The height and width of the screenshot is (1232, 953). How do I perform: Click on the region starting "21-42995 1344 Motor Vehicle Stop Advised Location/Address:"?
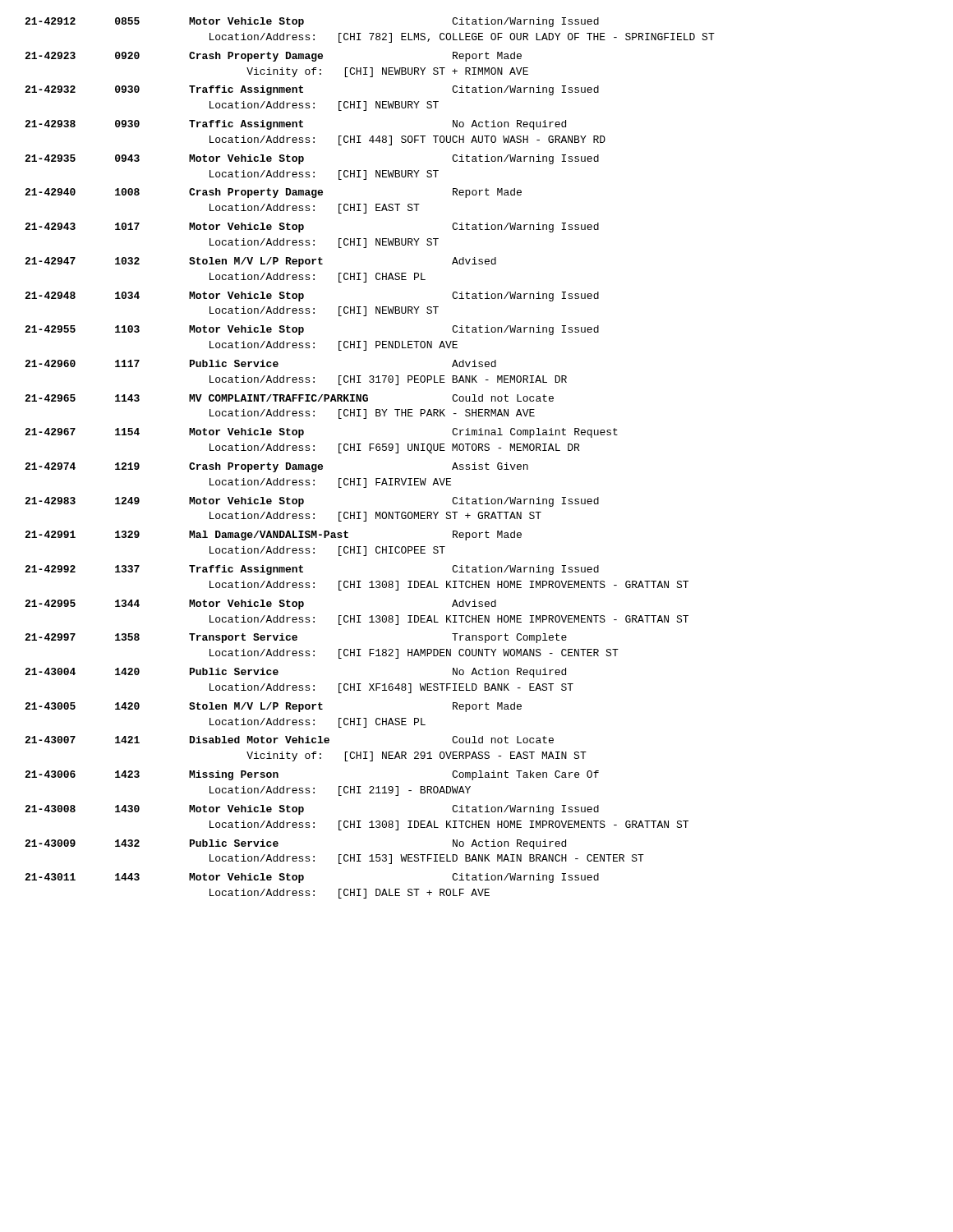coord(476,612)
